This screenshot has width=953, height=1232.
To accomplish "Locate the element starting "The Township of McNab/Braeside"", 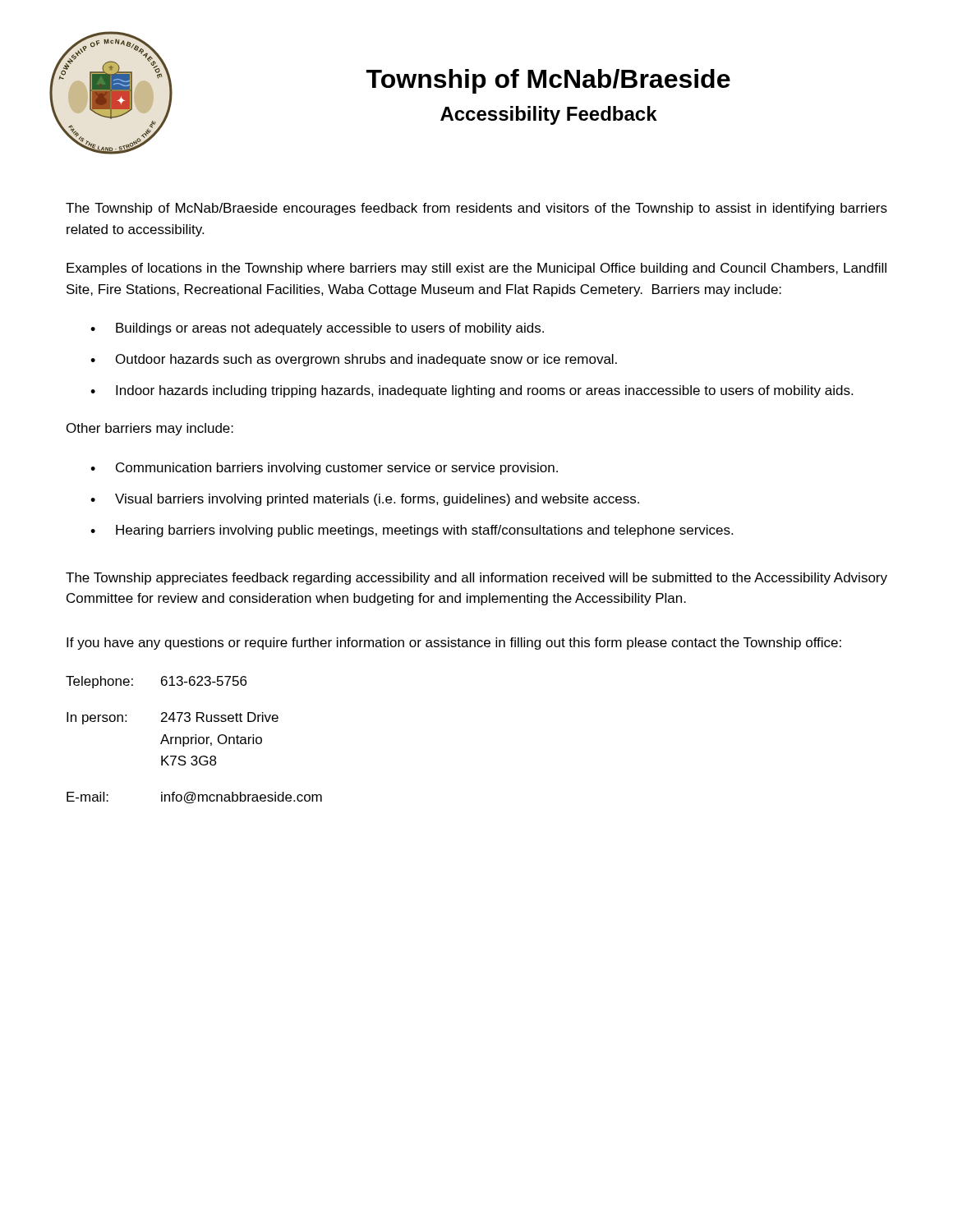I will [x=476, y=219].
